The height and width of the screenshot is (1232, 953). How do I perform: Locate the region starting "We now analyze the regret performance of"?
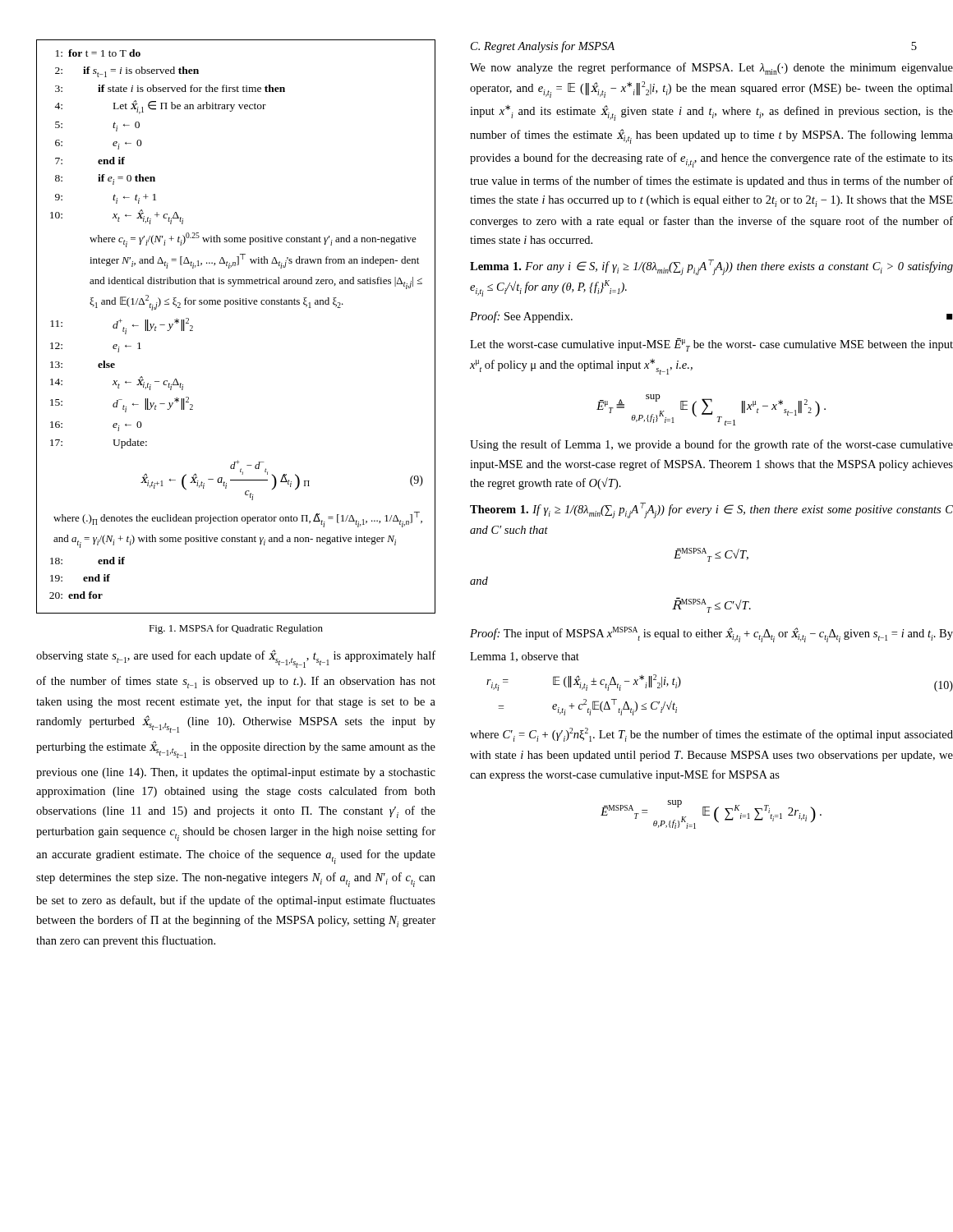click(711, 154)
